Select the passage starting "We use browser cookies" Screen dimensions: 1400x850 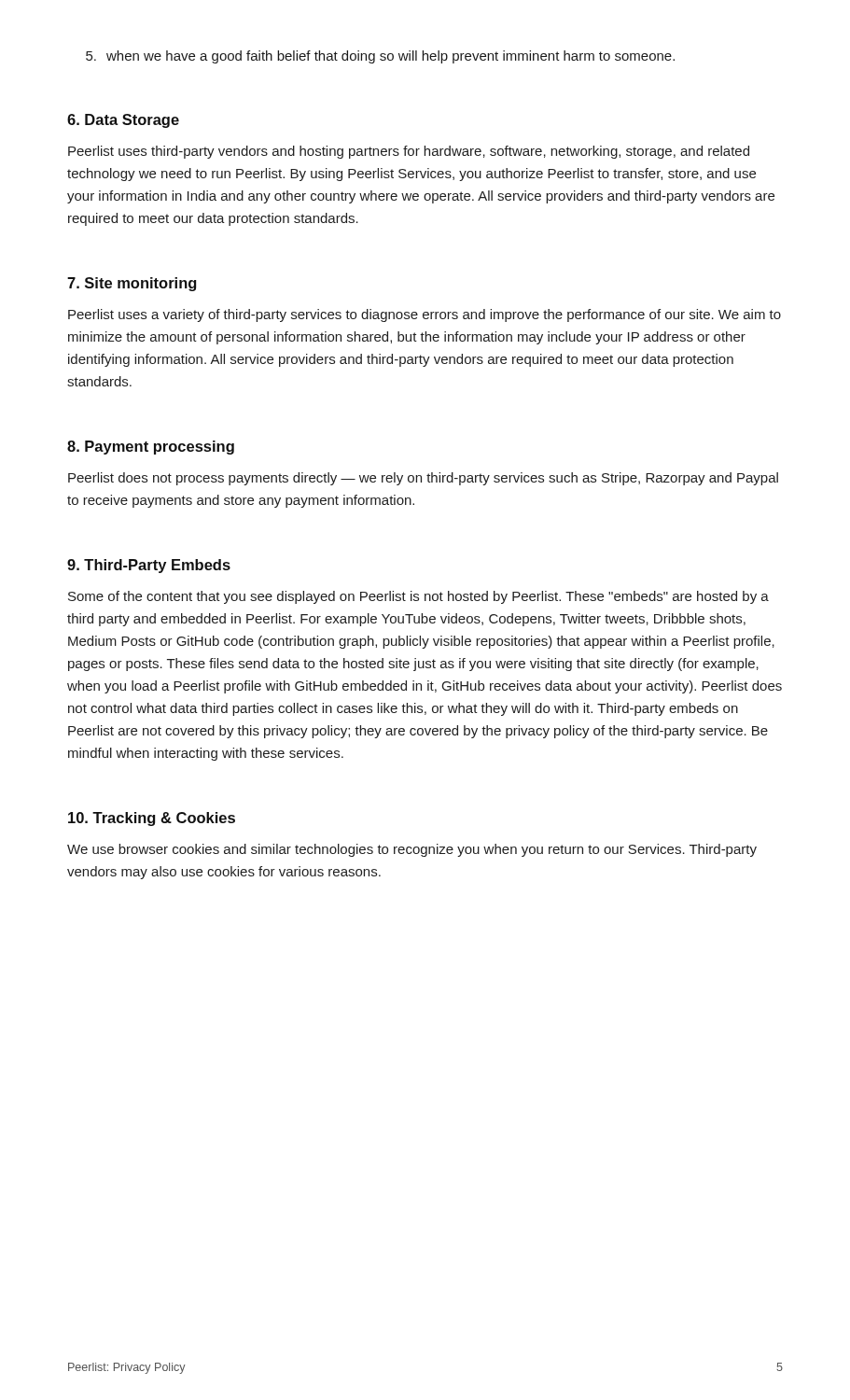pyautogui.click(x=425, y=861)
